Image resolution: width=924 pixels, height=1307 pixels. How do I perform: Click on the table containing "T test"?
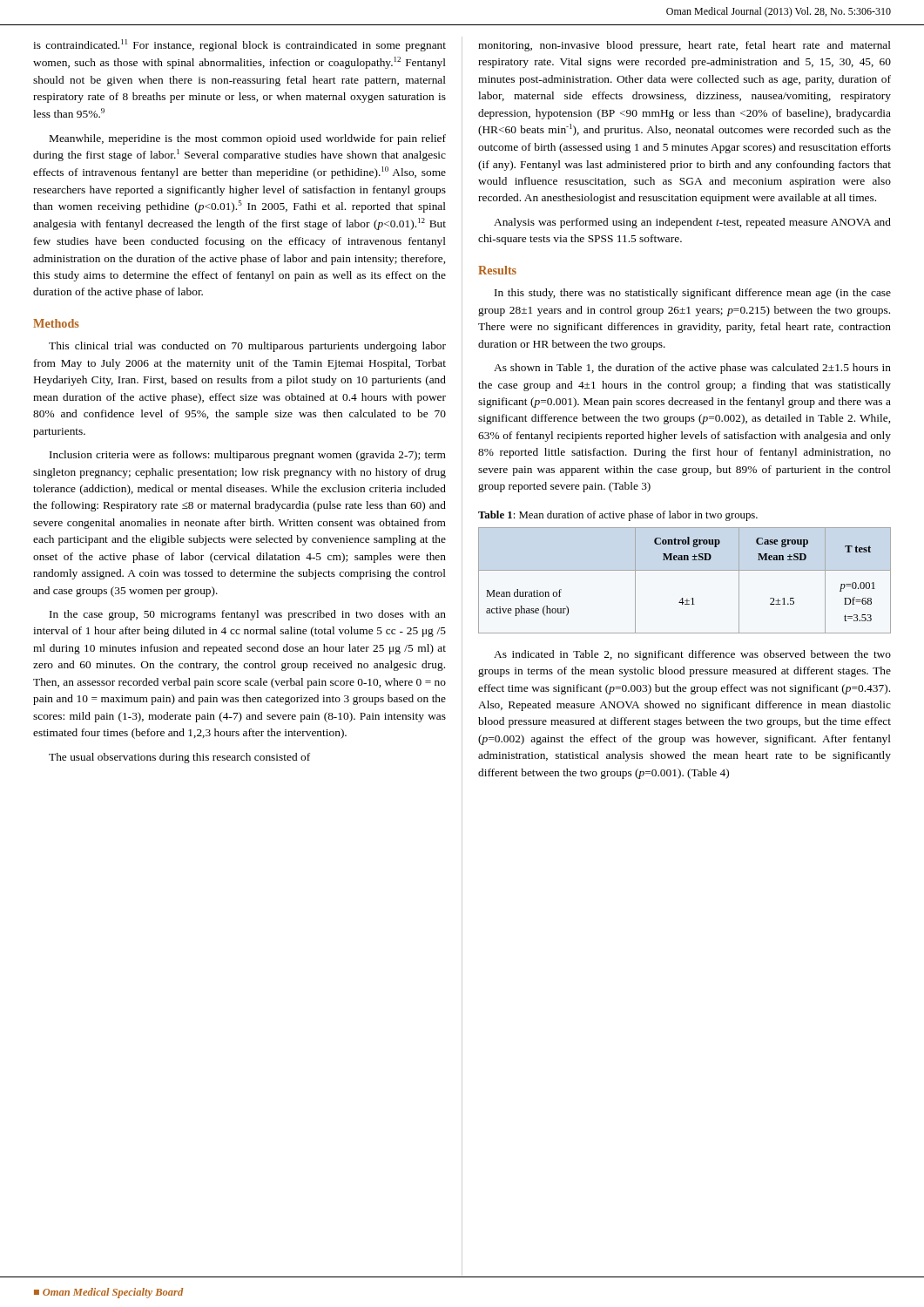pos(684,580)
